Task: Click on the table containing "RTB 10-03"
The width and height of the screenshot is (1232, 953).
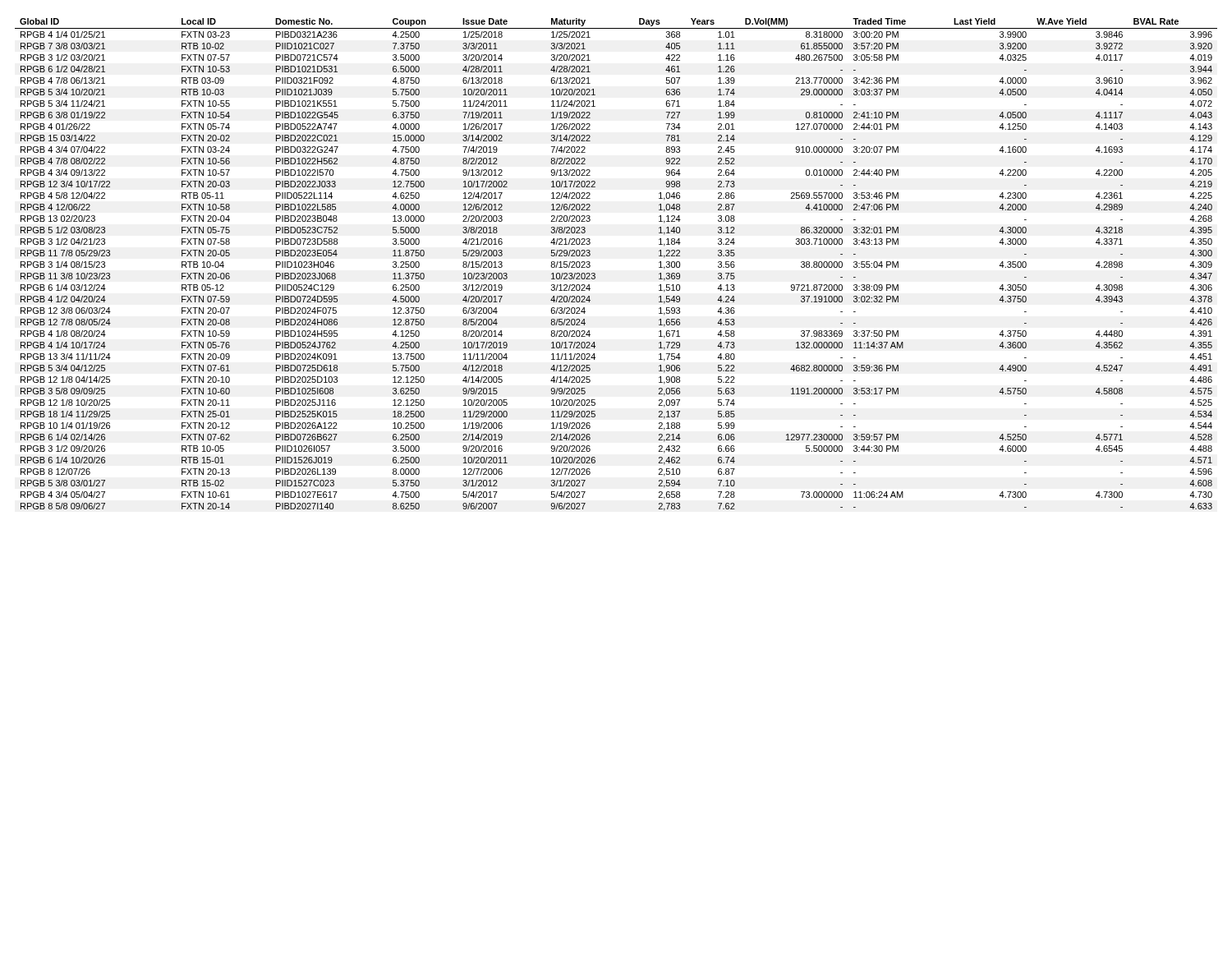Action: pyautogui.click(x=616, y=263)
